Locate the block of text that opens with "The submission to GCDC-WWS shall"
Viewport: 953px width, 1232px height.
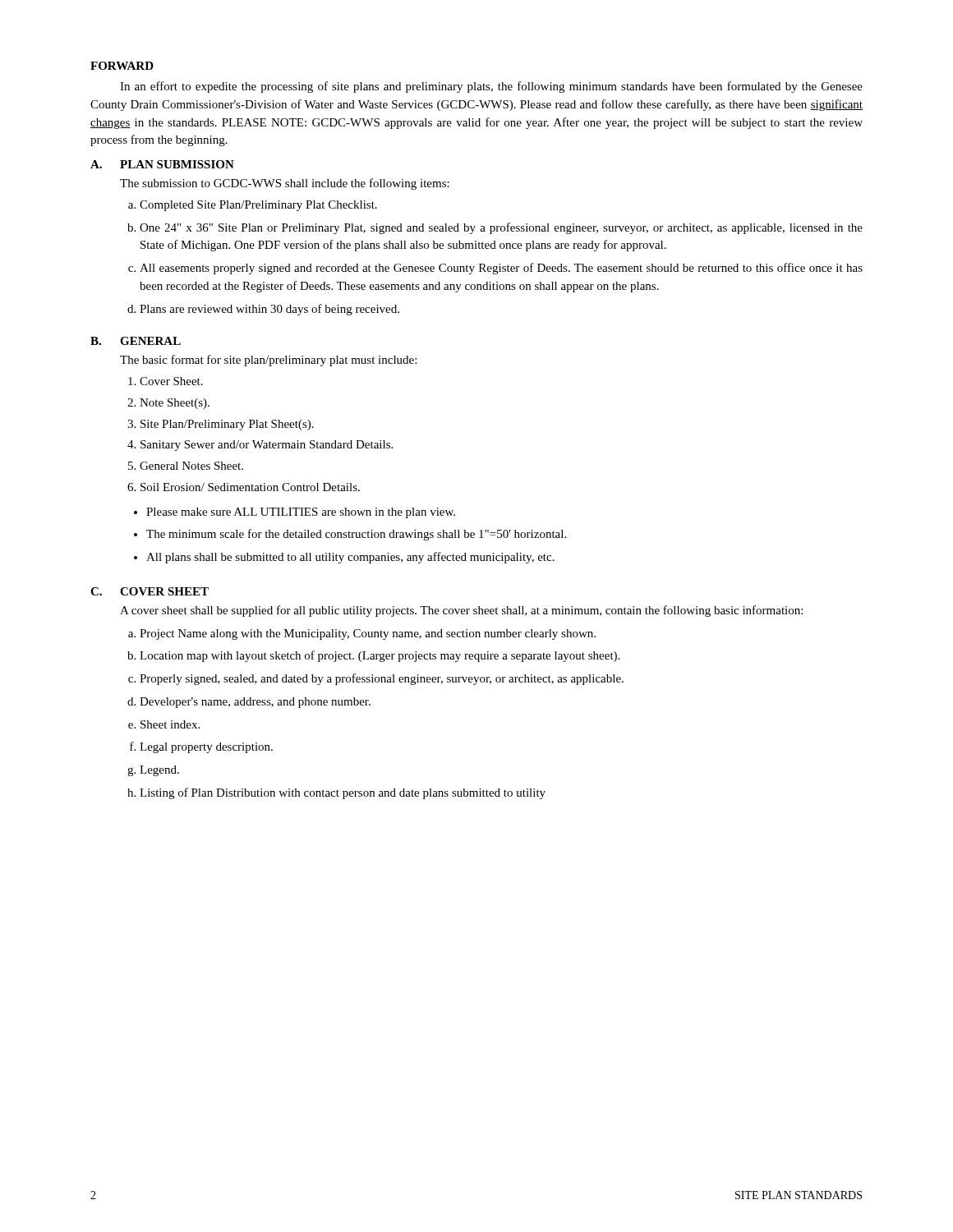(x=285, y=184)
